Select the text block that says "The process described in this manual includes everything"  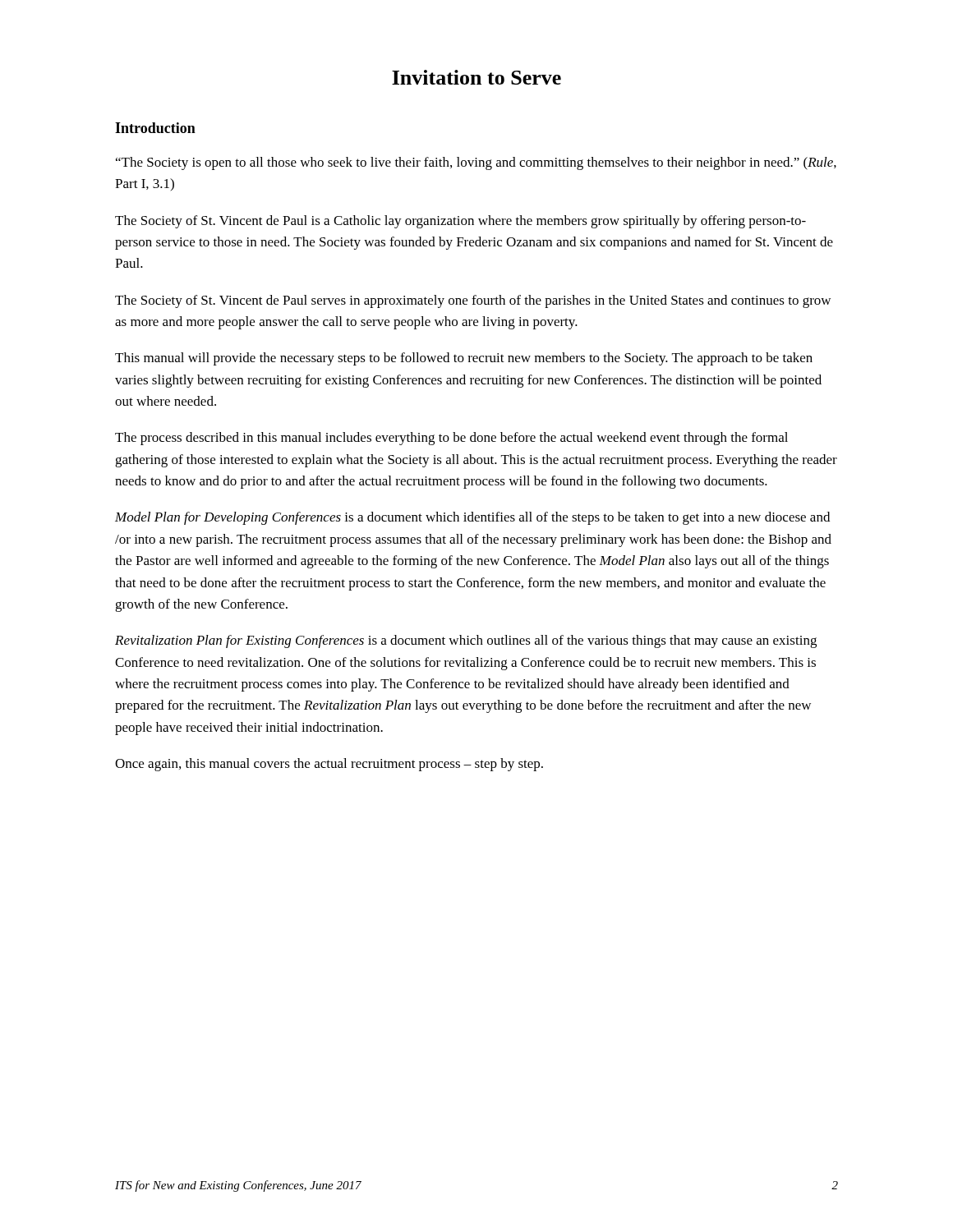coord(476,459)
